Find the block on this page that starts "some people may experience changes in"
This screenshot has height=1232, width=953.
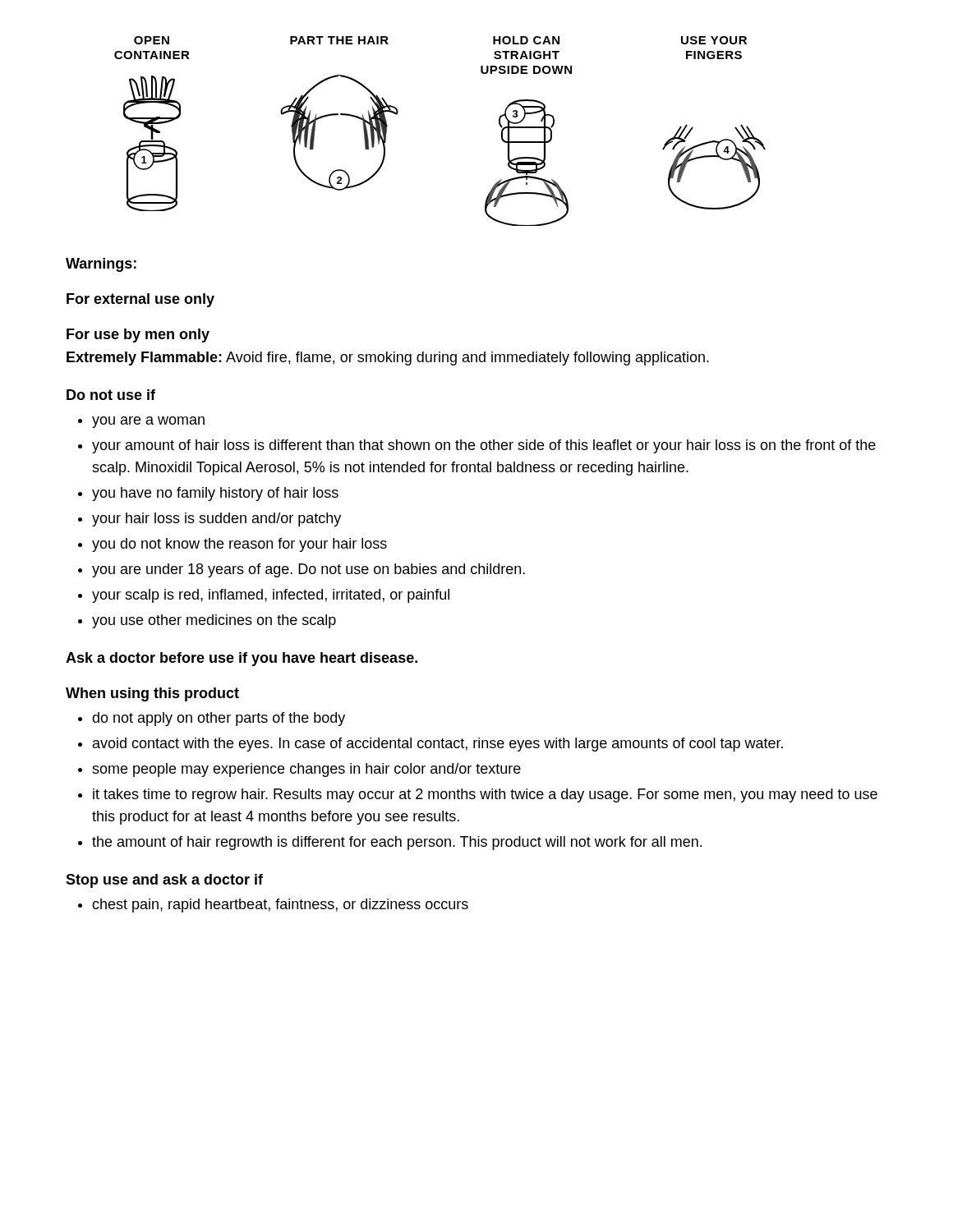pos(307,769)
